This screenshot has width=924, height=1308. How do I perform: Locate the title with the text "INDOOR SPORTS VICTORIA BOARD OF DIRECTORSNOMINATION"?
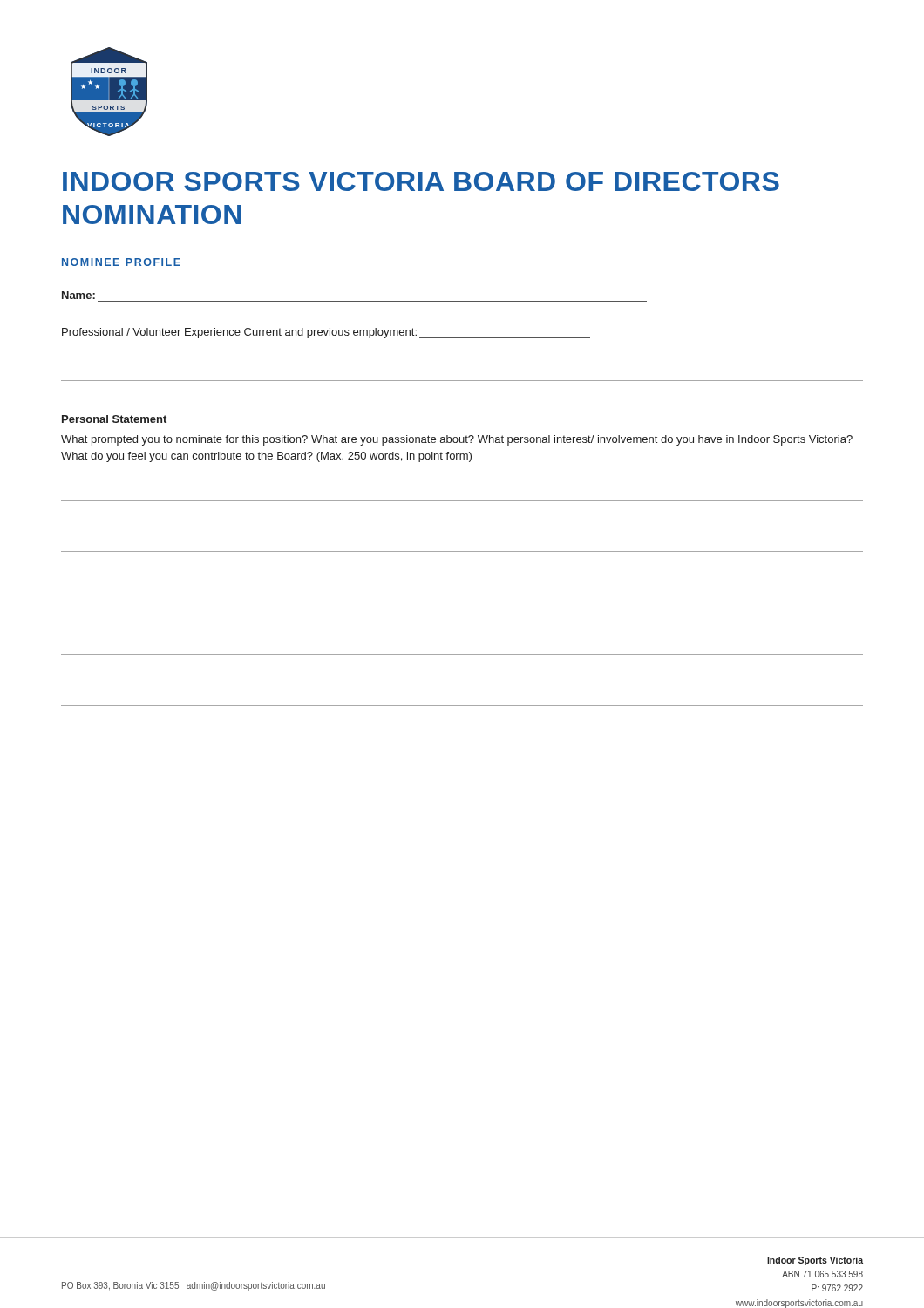pyautogui.click(x=462, y=199)
